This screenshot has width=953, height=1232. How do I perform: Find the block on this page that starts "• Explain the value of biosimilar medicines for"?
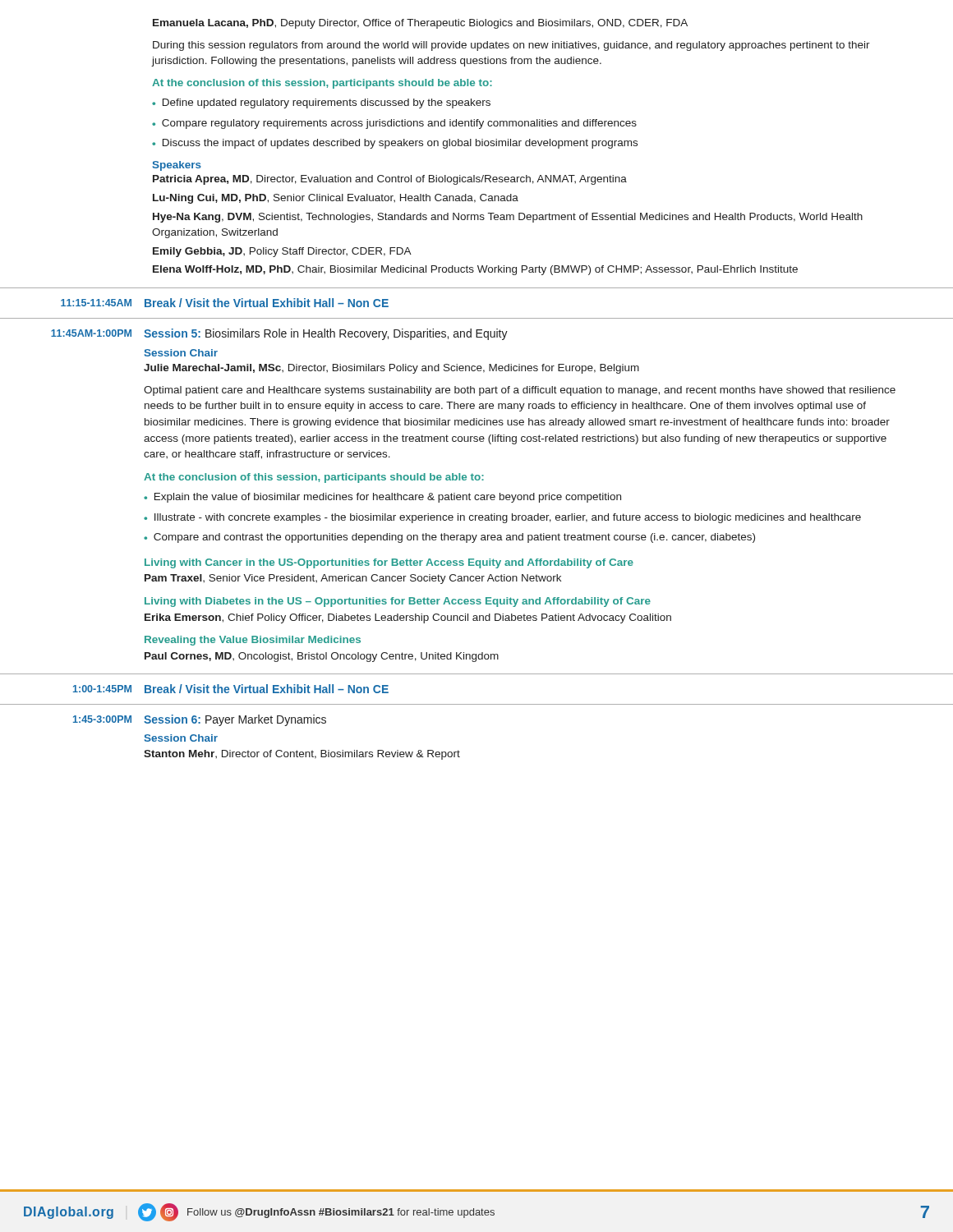point(383,497)
